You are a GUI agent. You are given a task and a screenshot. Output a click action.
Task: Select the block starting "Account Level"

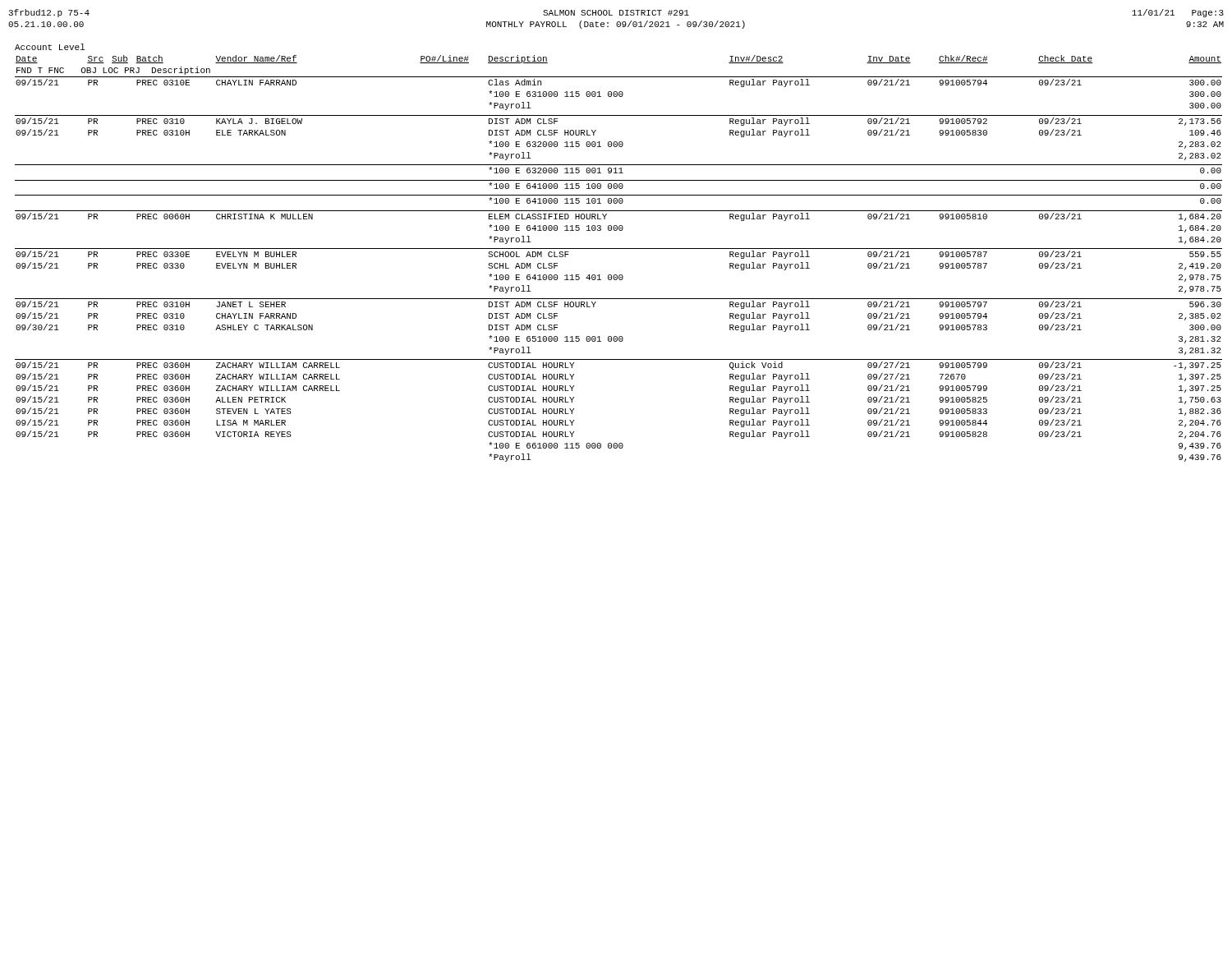click(x=50, y=48)
